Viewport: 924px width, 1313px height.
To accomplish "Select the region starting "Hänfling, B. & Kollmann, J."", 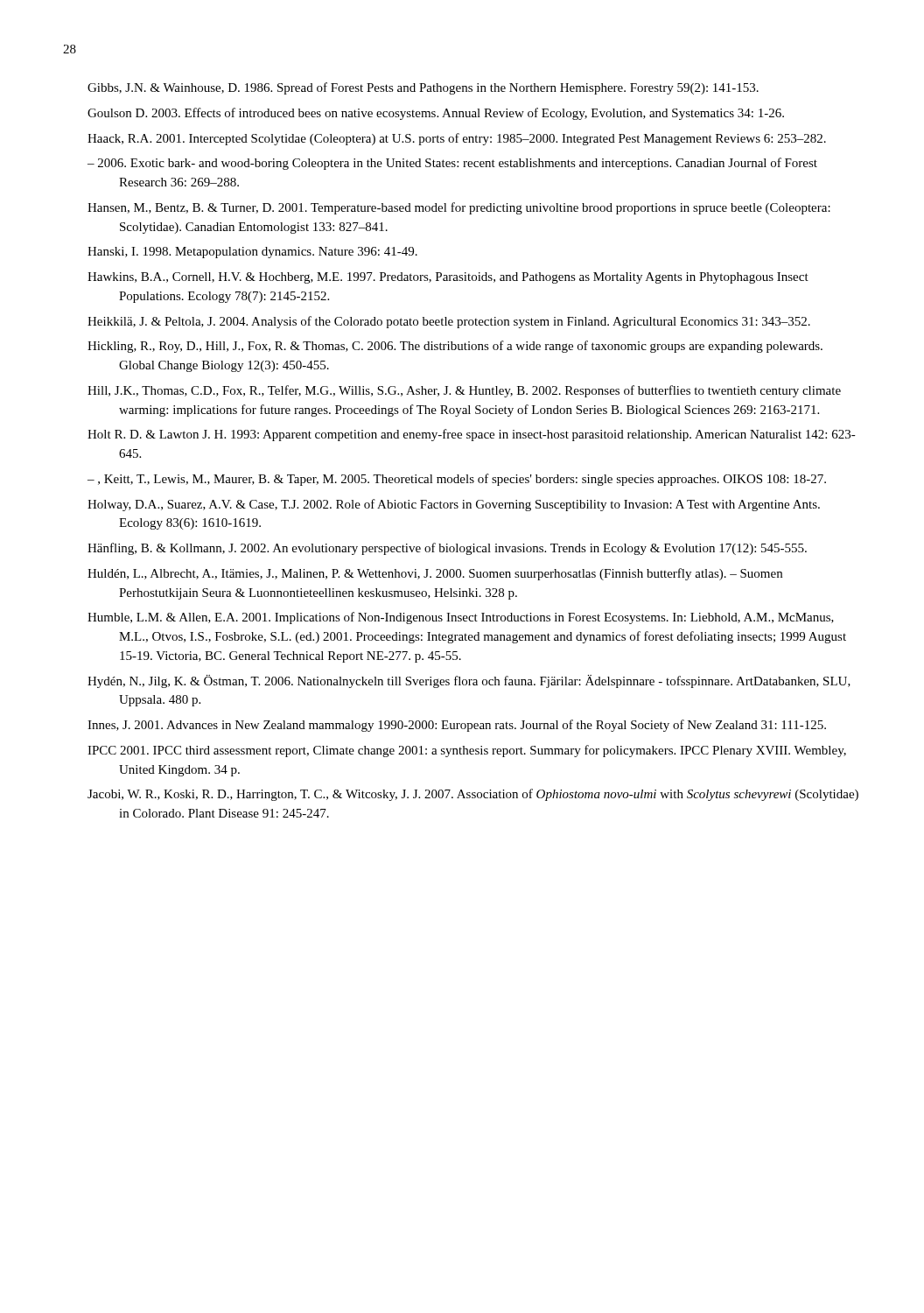I will tap(447, 548).
